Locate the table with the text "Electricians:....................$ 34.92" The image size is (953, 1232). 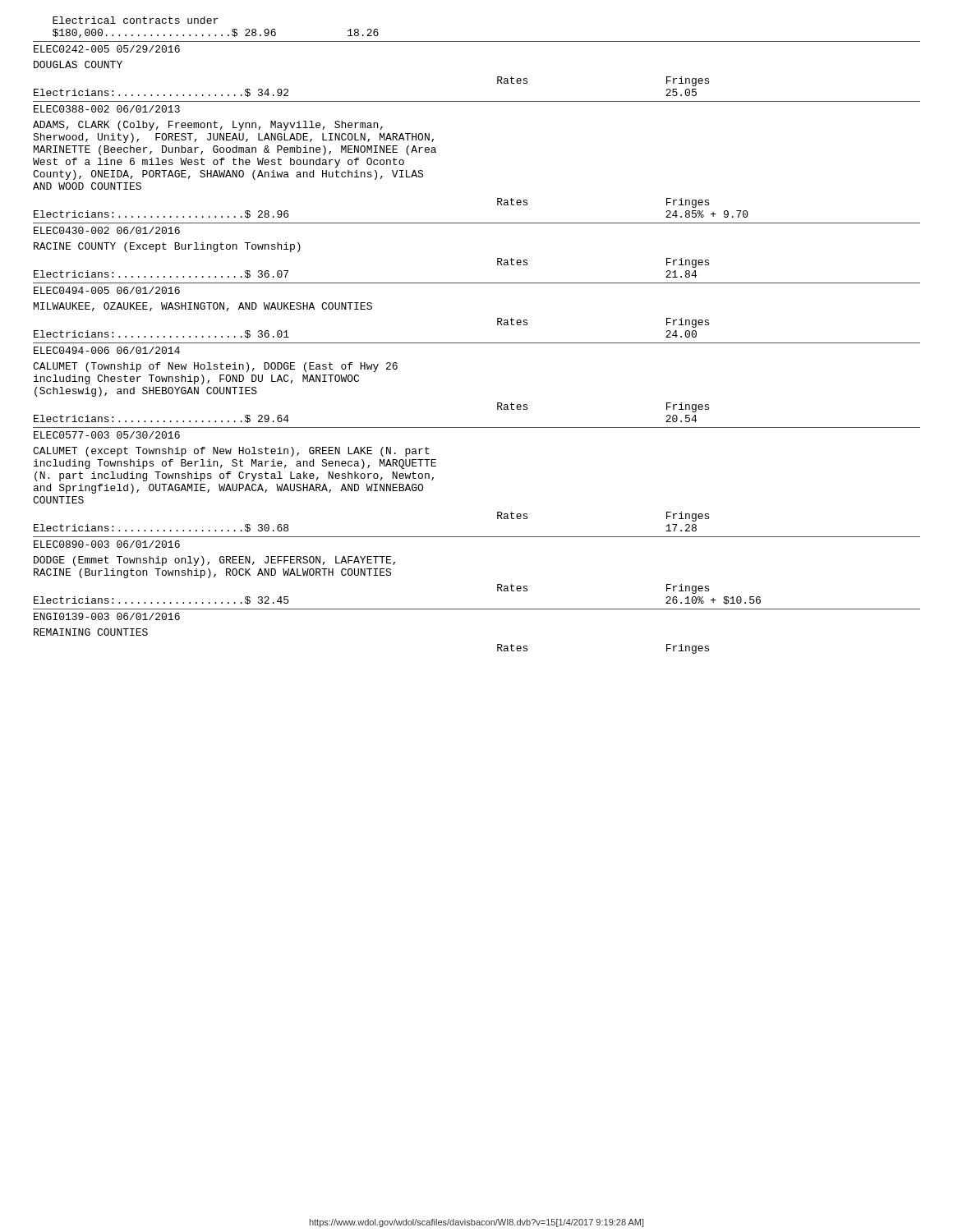point(476,87)
